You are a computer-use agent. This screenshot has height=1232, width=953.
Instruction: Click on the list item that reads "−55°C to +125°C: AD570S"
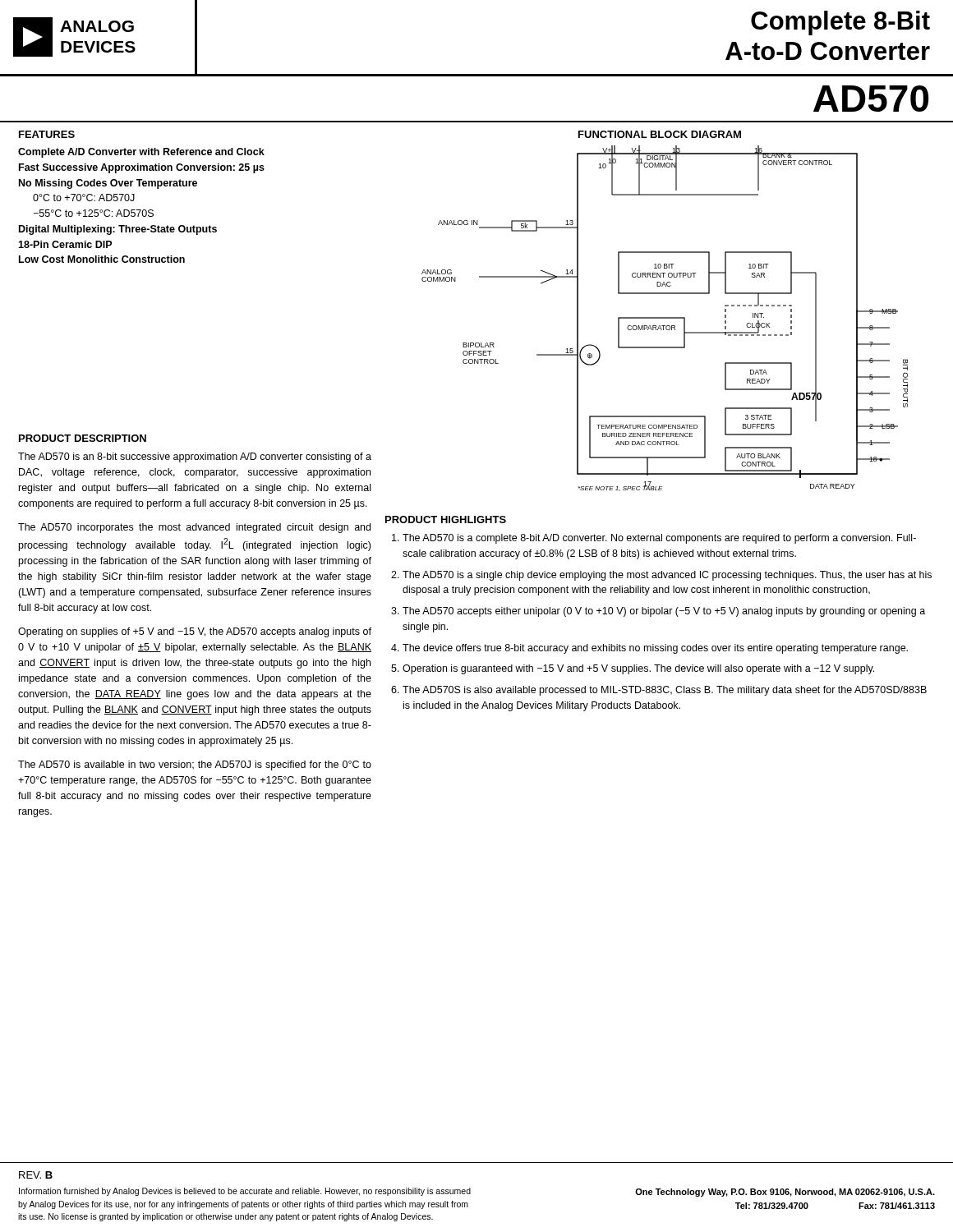coord(93,214)
